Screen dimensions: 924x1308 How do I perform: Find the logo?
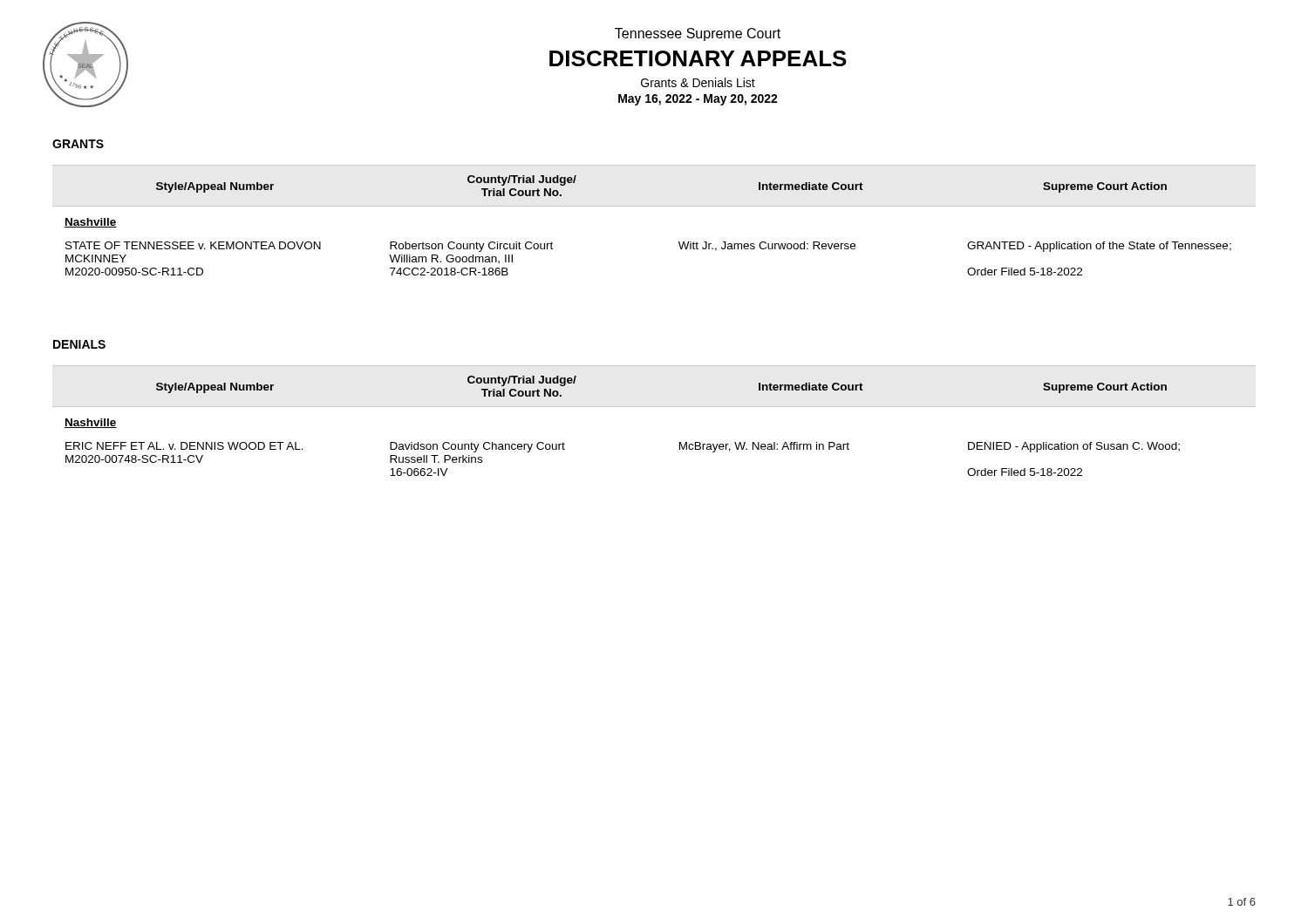point(85,64)
